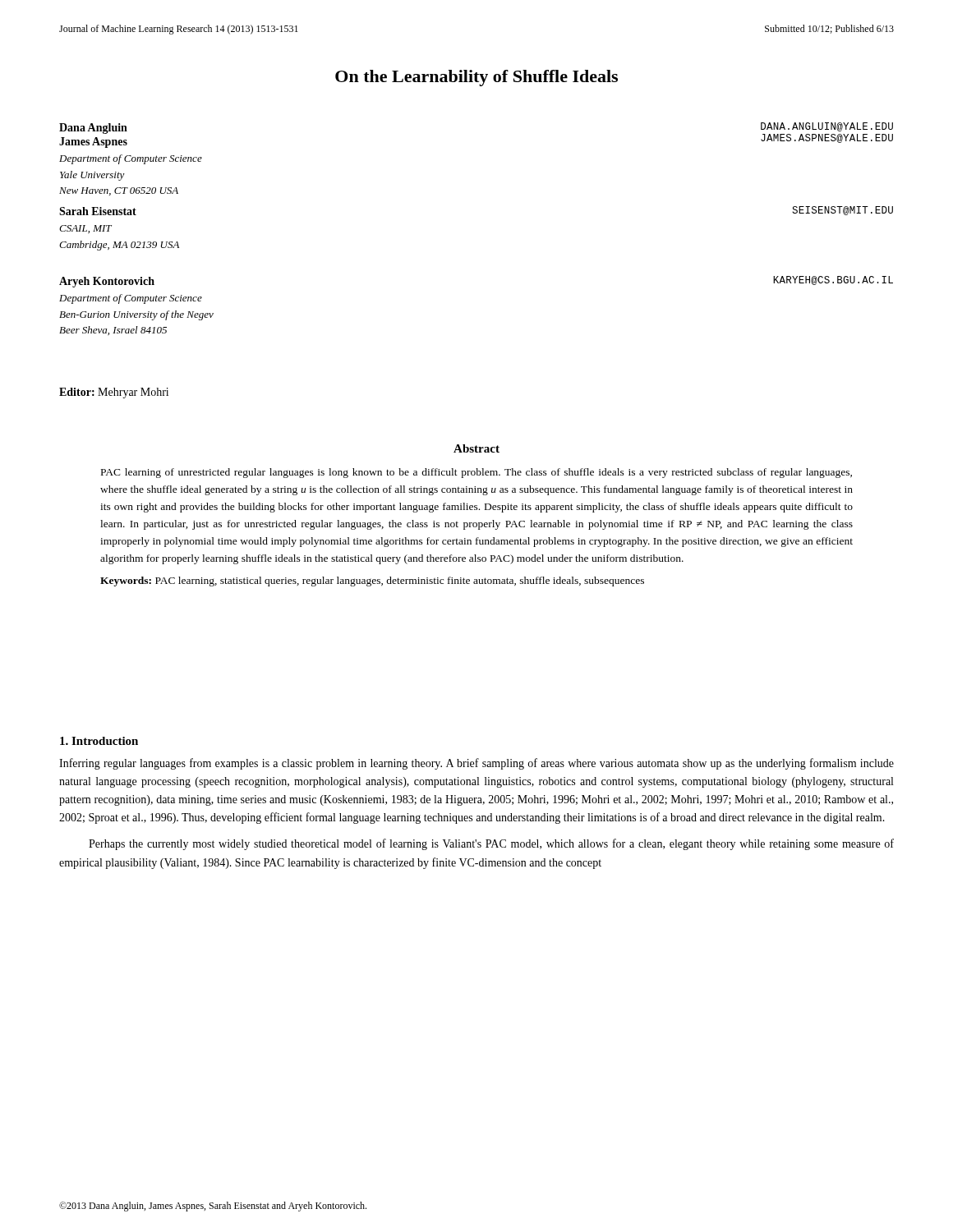
Task: Locate the text block starting "Editor: Mehryar Mohri"
Action: pos(114,392)
